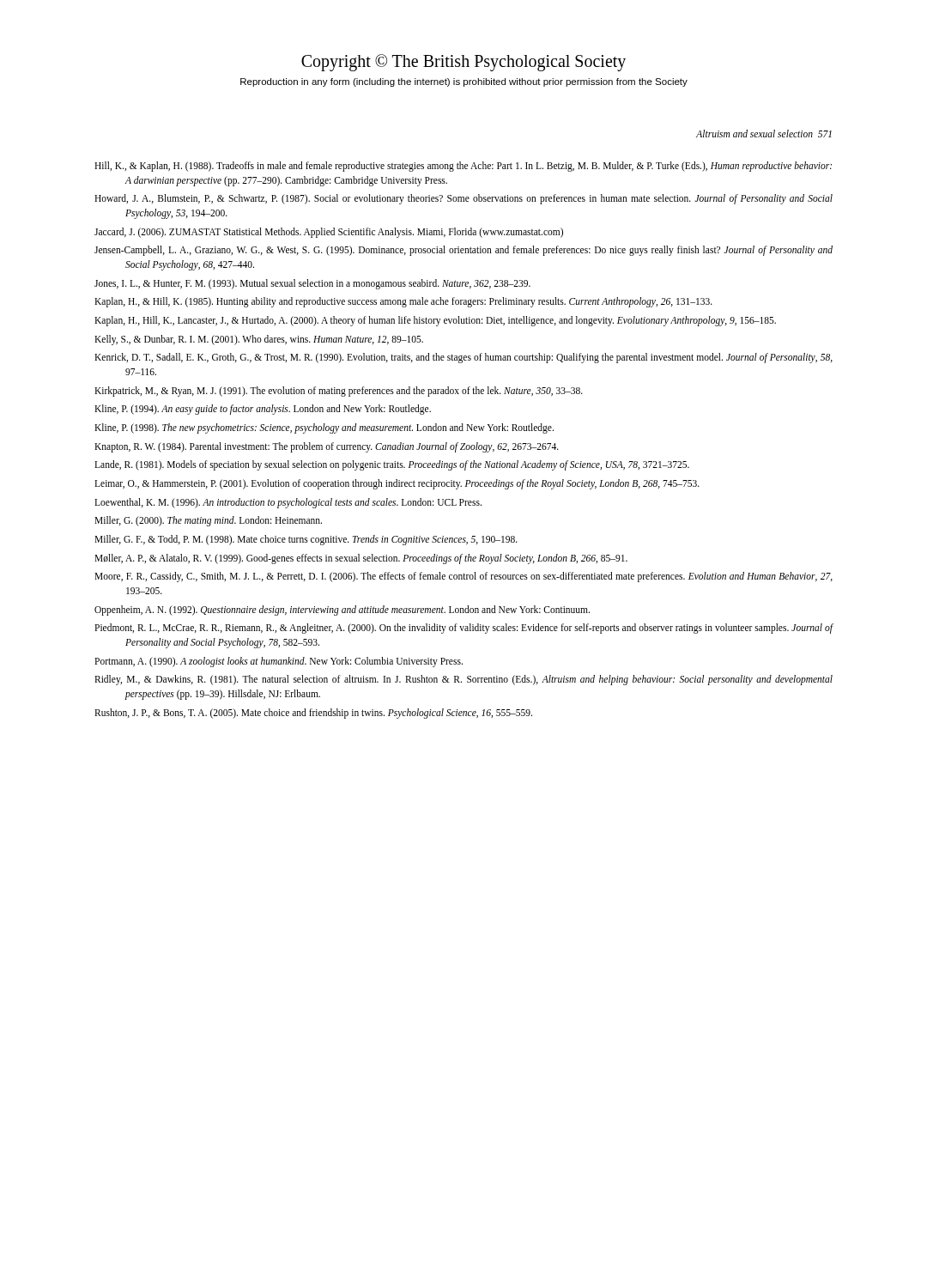Find the block starting "Kline, P. (1998). The new psychometrics: Science, psychology"
Screen dimensions: 1288x927
(324, 428)
